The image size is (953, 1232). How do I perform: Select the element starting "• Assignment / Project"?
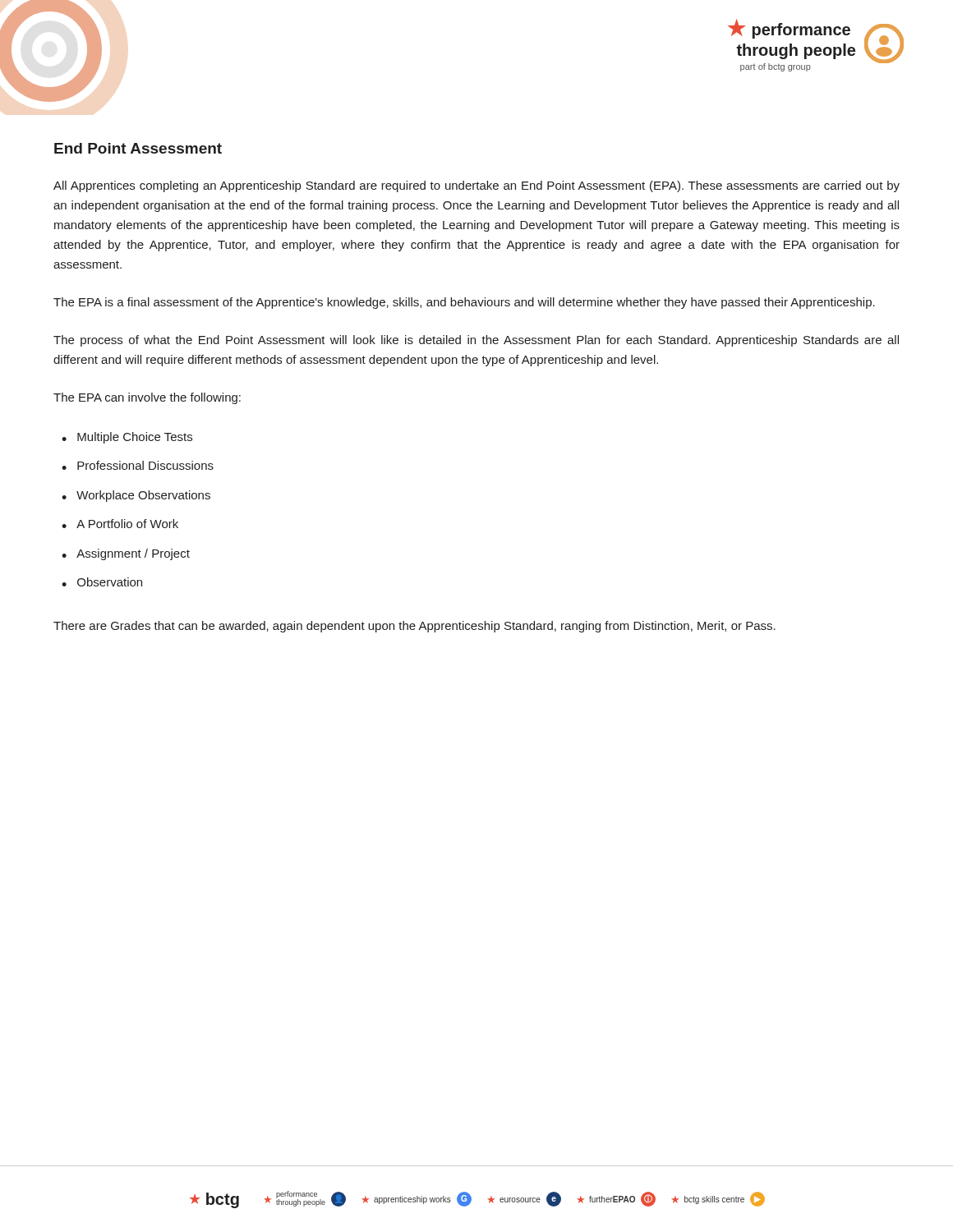126,555
